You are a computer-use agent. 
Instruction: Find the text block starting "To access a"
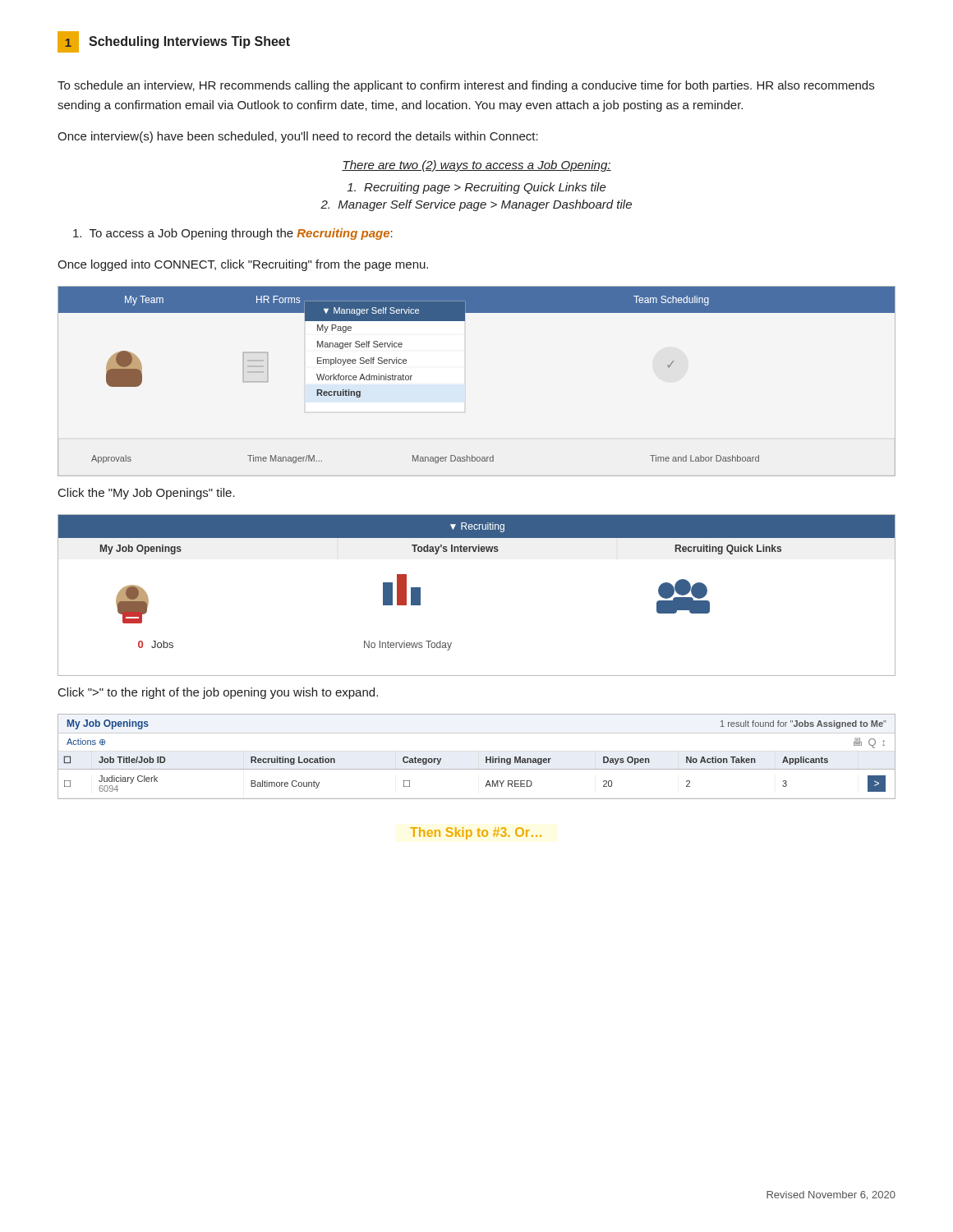pos(233,233)
